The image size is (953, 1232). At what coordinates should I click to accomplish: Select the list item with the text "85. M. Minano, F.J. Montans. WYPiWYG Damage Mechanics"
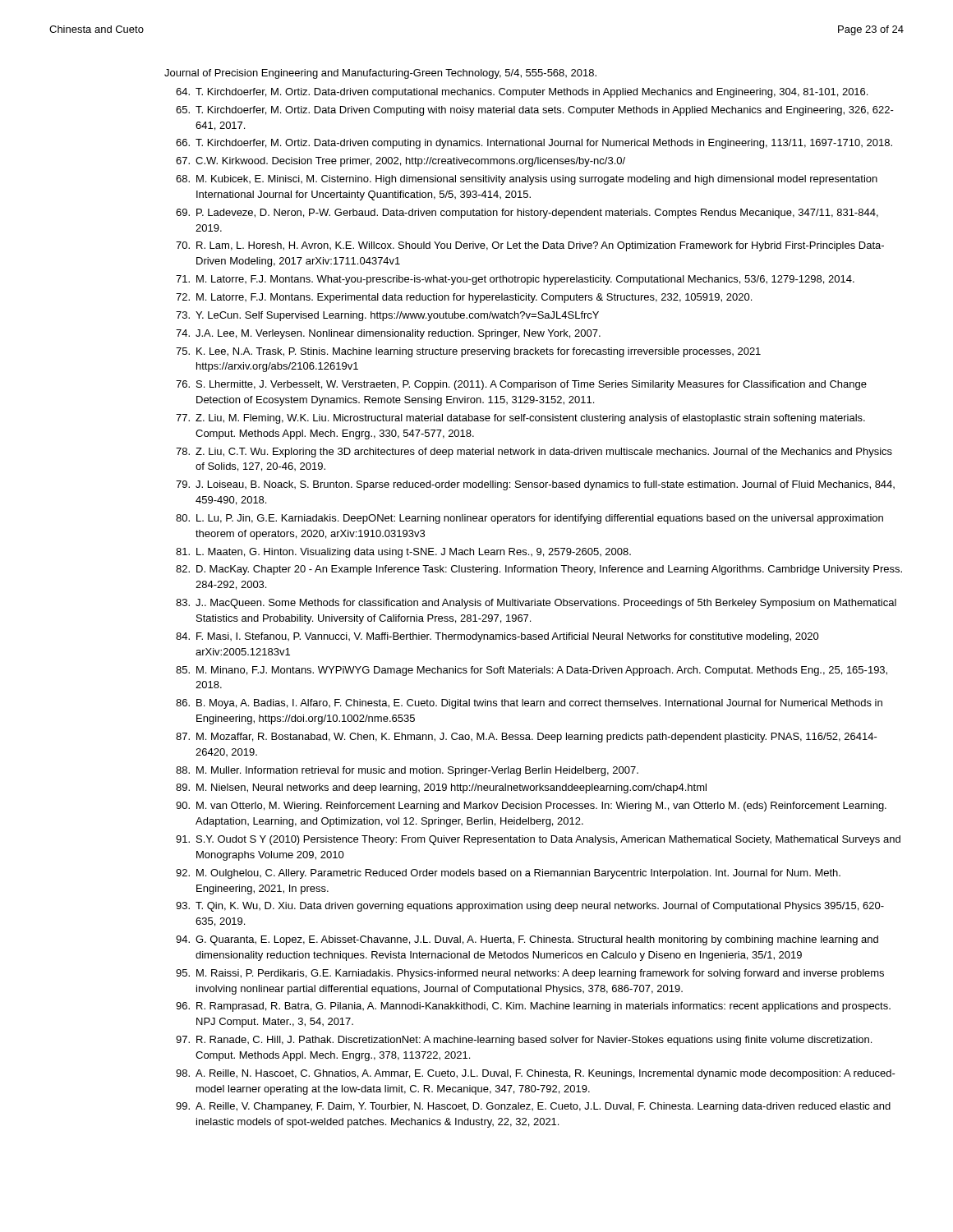tap(534, 678)
